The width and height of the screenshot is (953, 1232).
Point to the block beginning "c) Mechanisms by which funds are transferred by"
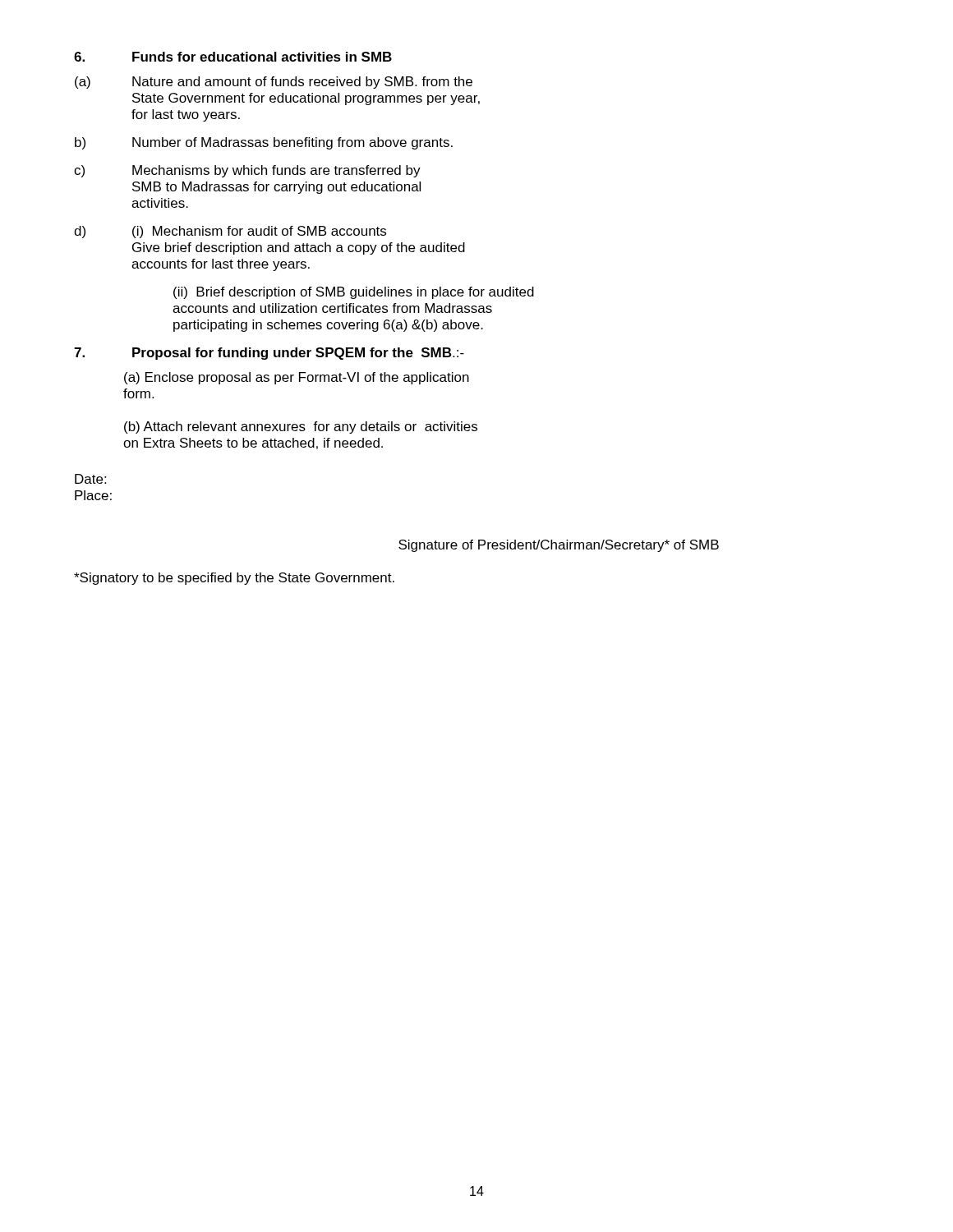coord(247,171)
